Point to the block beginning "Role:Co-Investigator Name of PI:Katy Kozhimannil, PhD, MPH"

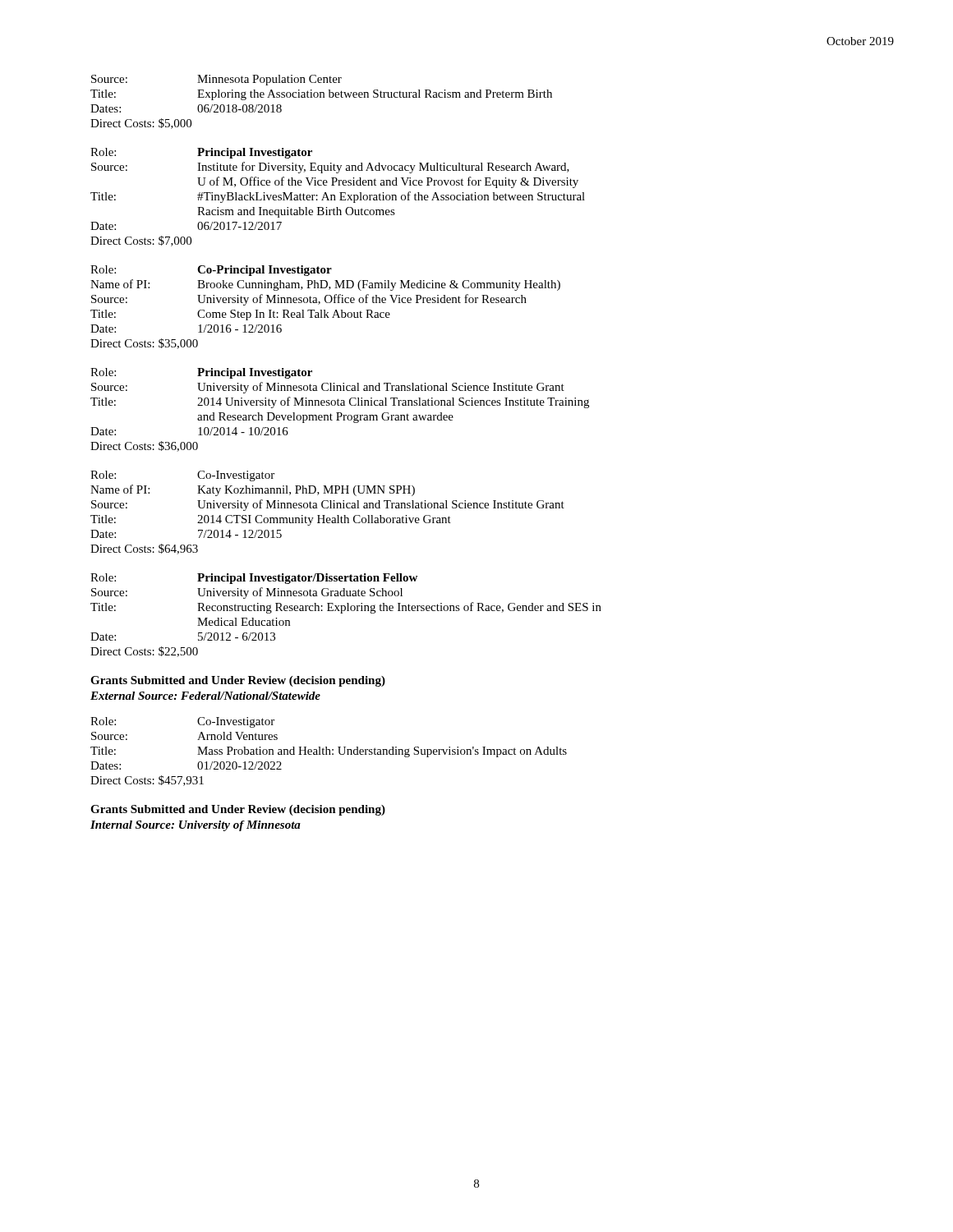[492, 512]
